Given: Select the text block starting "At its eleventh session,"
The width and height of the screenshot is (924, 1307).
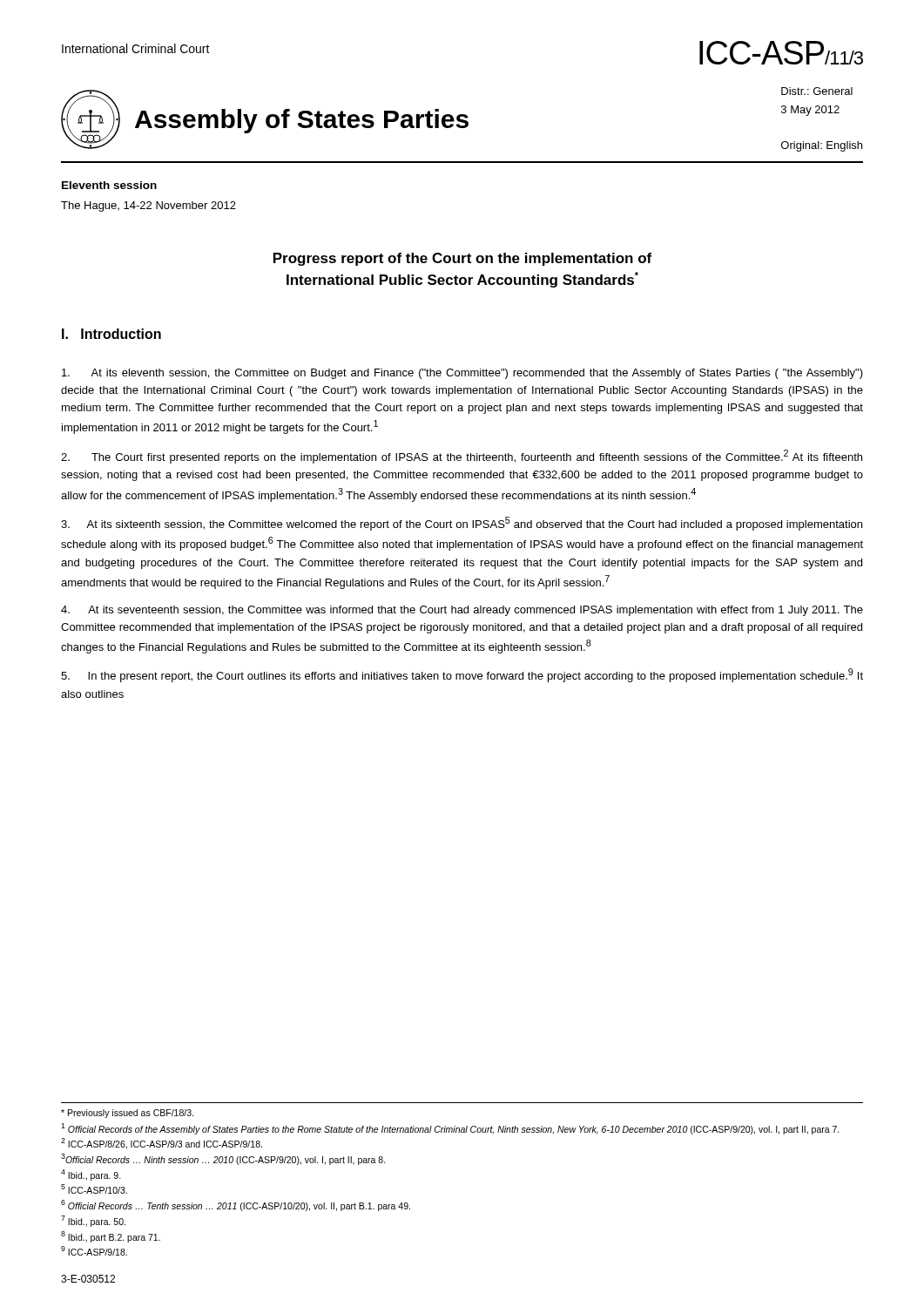Looking at the screenshot, I should [462, 400].
